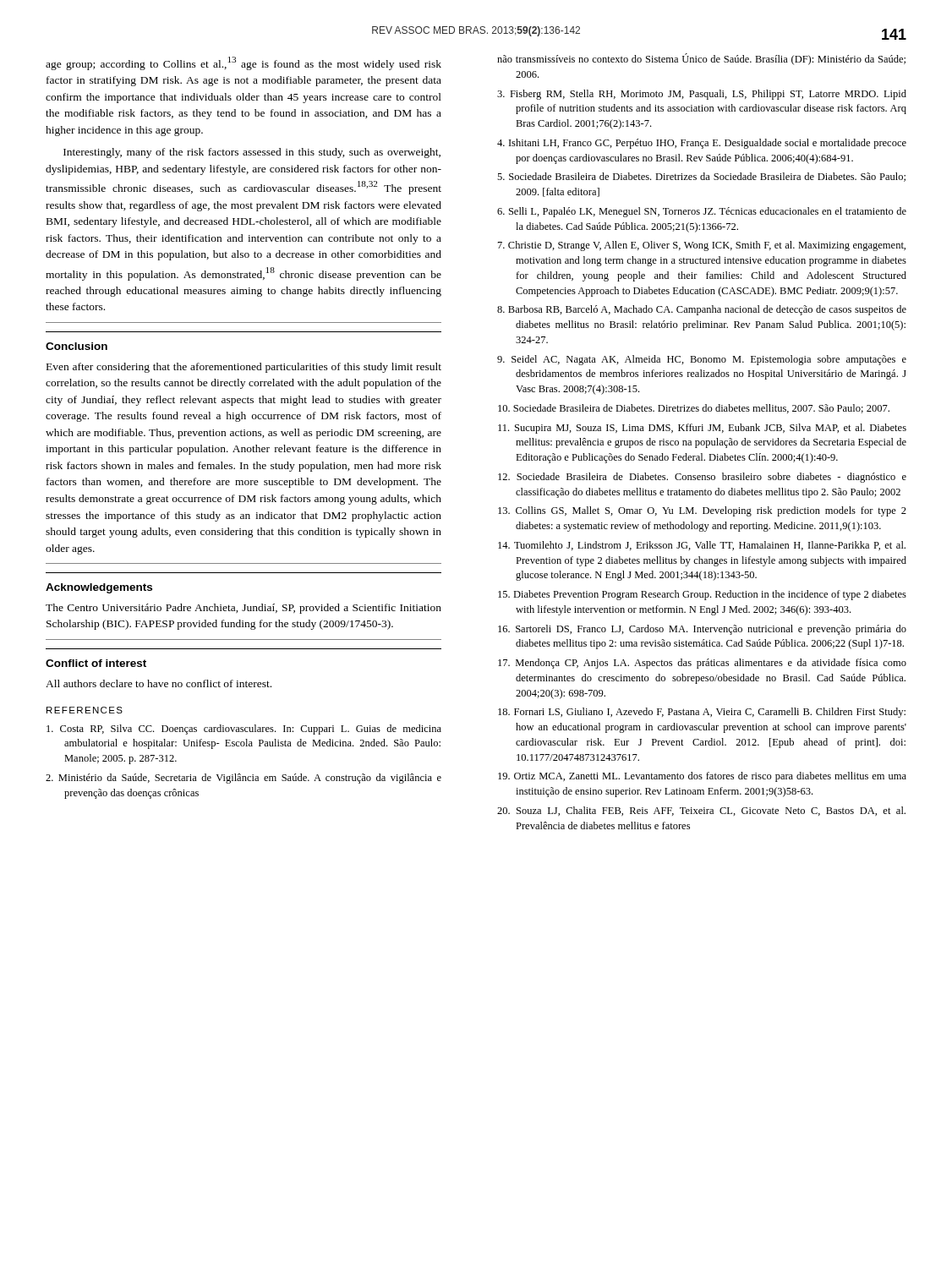Viewport: 952px width, 1268px height.
Task: Select the passage starting "4. Ishitani LH, Franco GC, Perpétuo IHO, França"
Action: pyautogui.click(x=702, y=150)
